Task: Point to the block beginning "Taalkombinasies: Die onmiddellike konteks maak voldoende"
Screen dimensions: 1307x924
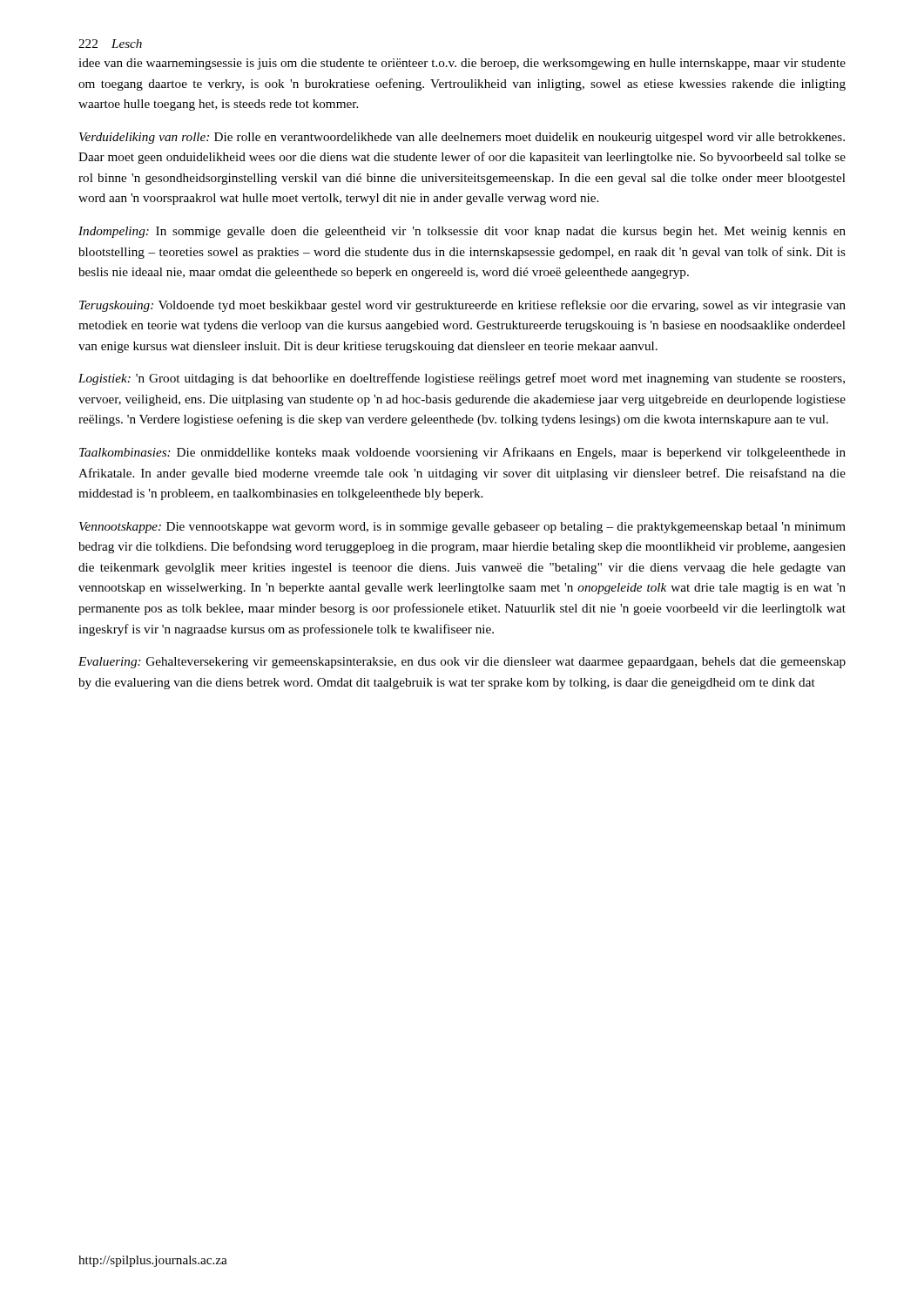Action: (x=462, y=473)
